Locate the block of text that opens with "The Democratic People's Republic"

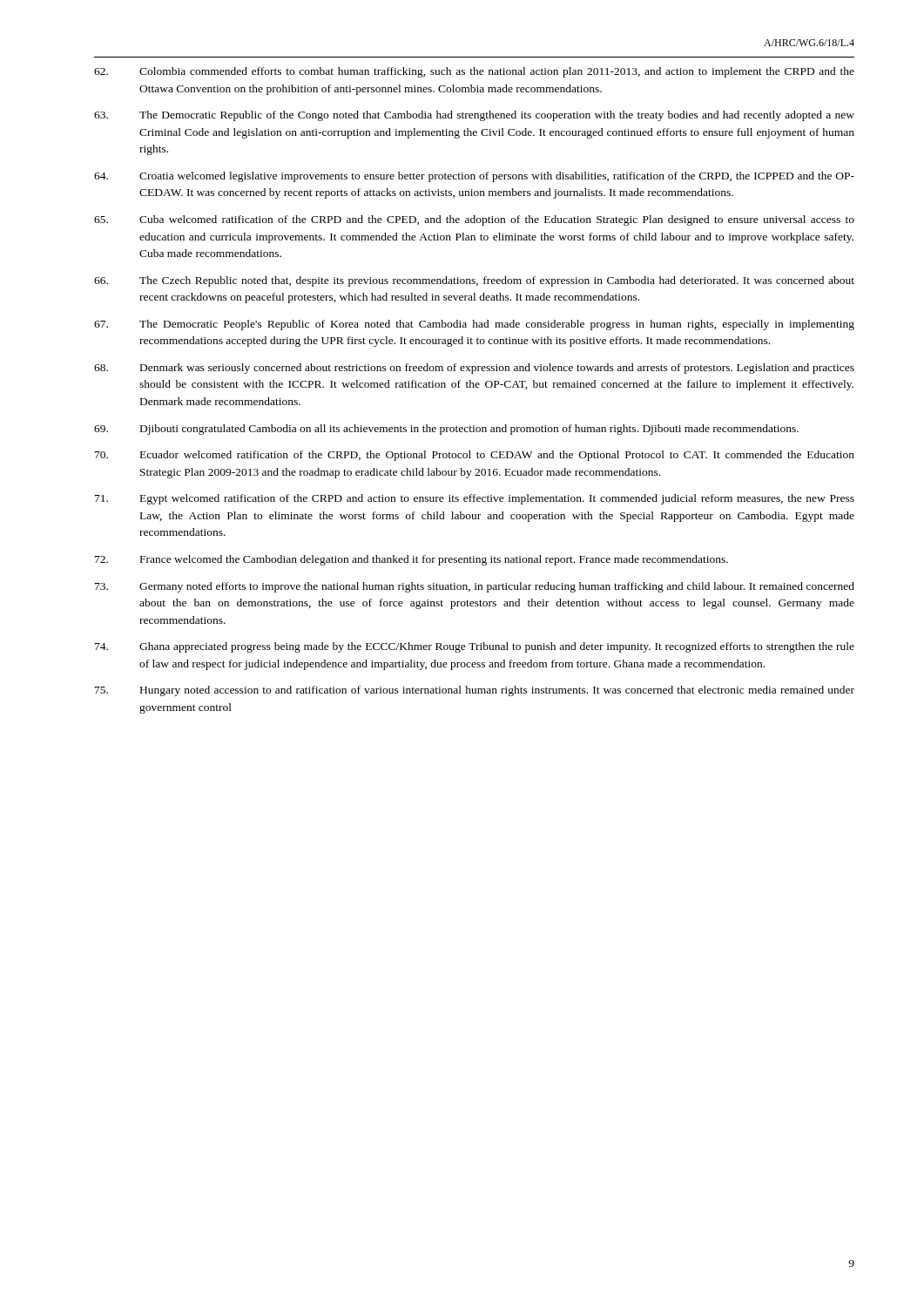[474, 332]
